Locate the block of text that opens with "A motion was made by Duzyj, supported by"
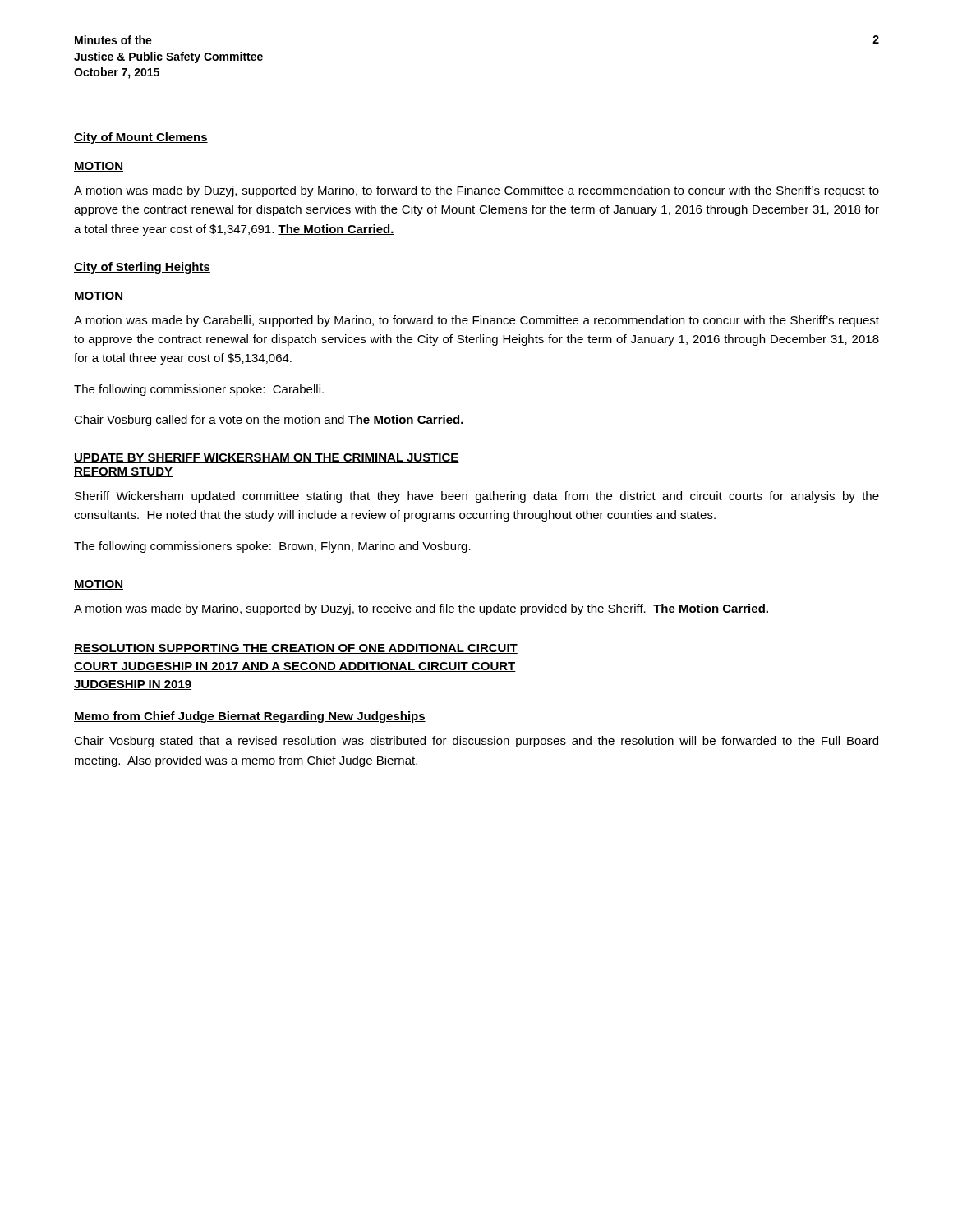Screen dimensions: 1232x953 pyautogui.click(x=476, y=209)
